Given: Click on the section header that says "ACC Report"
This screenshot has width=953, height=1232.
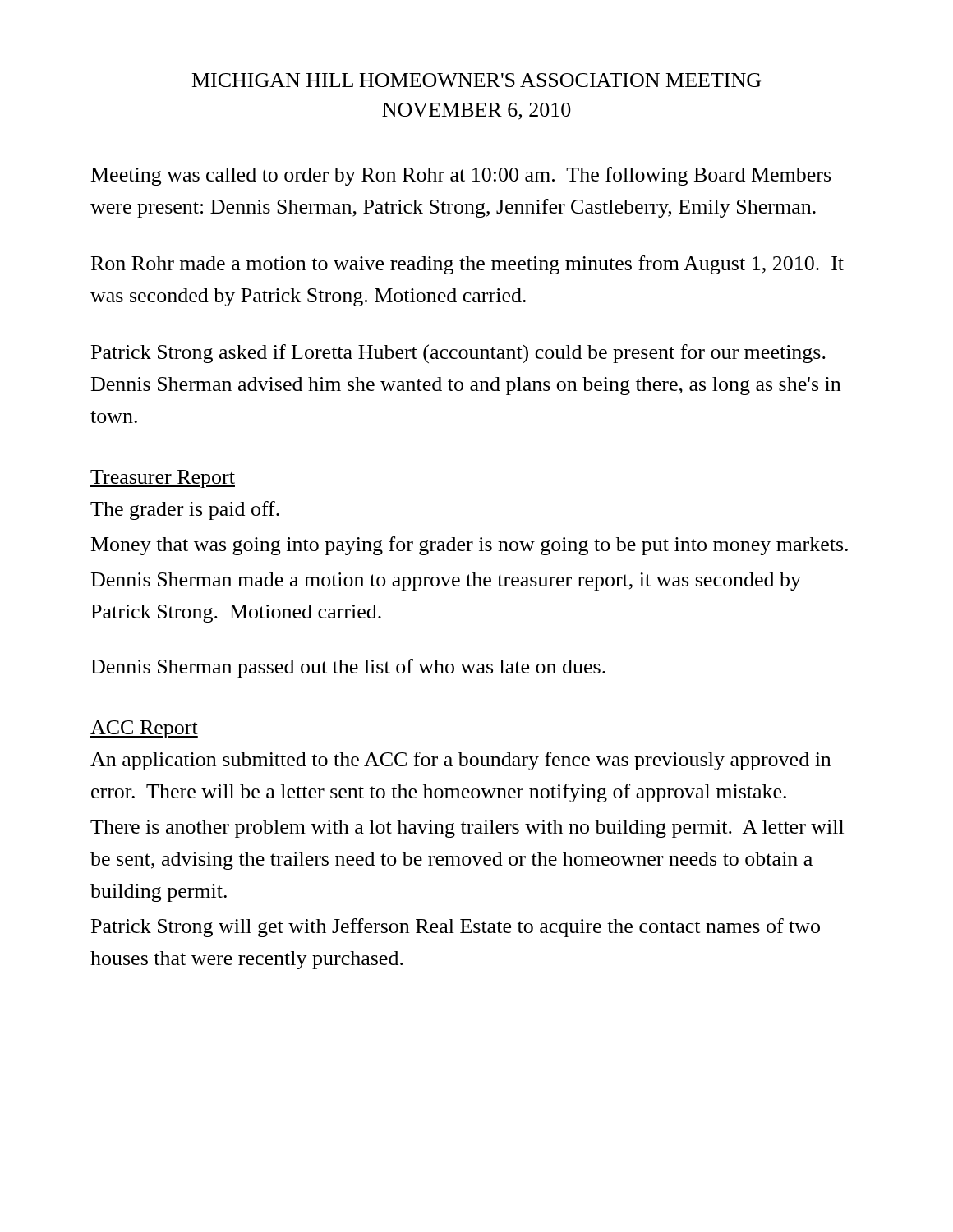Looking at the screenshot, I should pos(144,727).
